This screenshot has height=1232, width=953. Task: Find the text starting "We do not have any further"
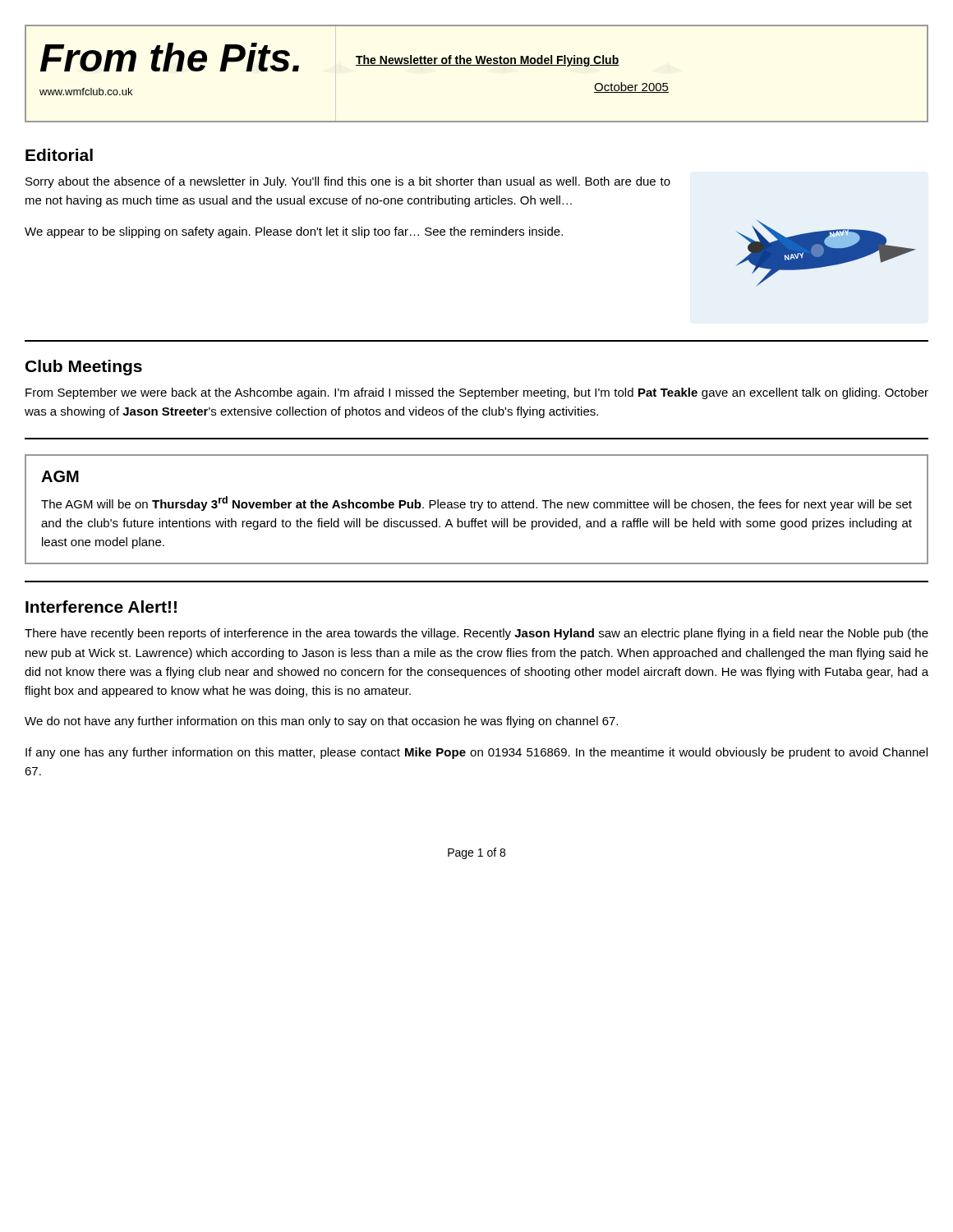pyautogui.click(x=476, y=721)
